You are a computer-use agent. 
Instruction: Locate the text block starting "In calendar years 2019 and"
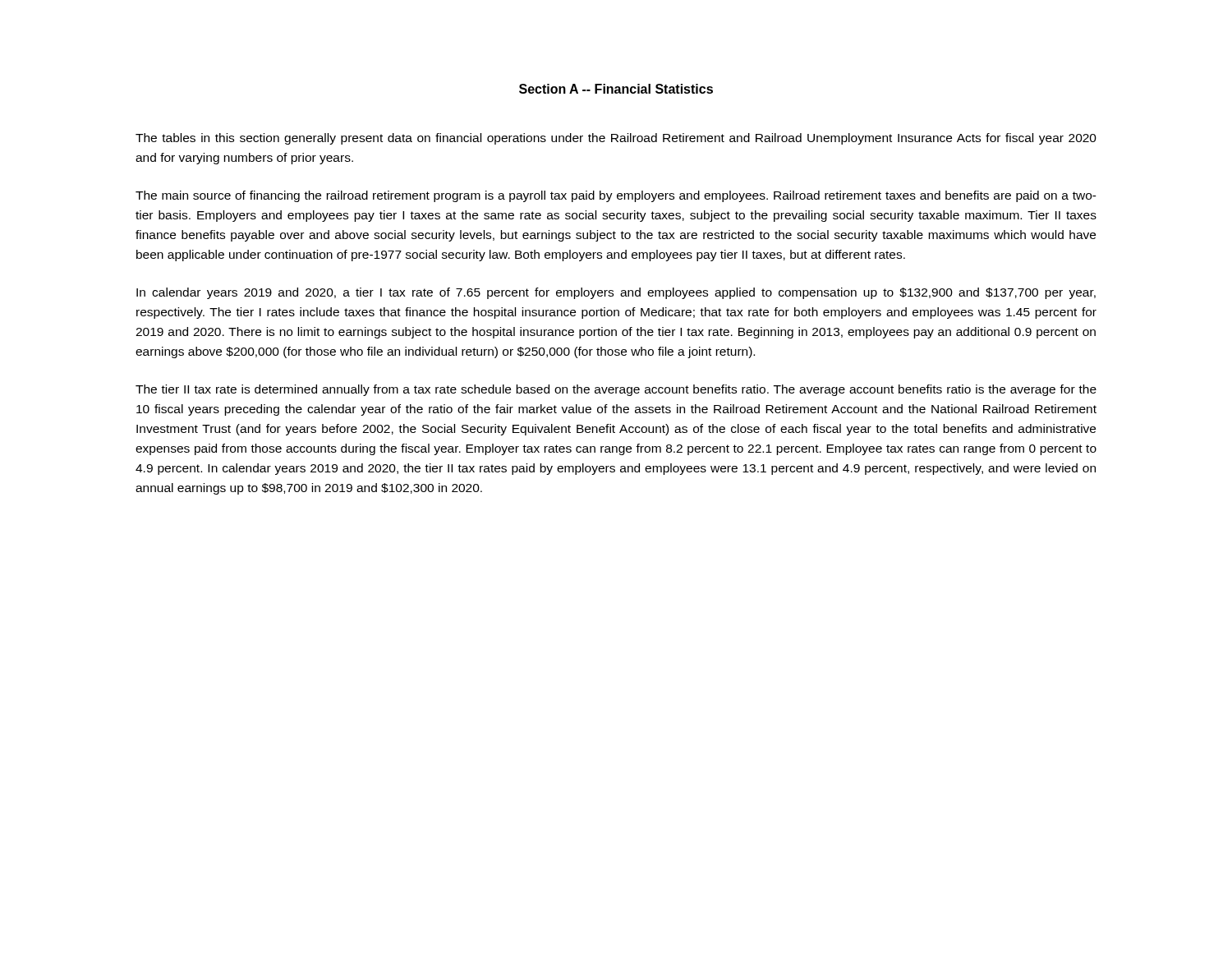tap(616, 322)
